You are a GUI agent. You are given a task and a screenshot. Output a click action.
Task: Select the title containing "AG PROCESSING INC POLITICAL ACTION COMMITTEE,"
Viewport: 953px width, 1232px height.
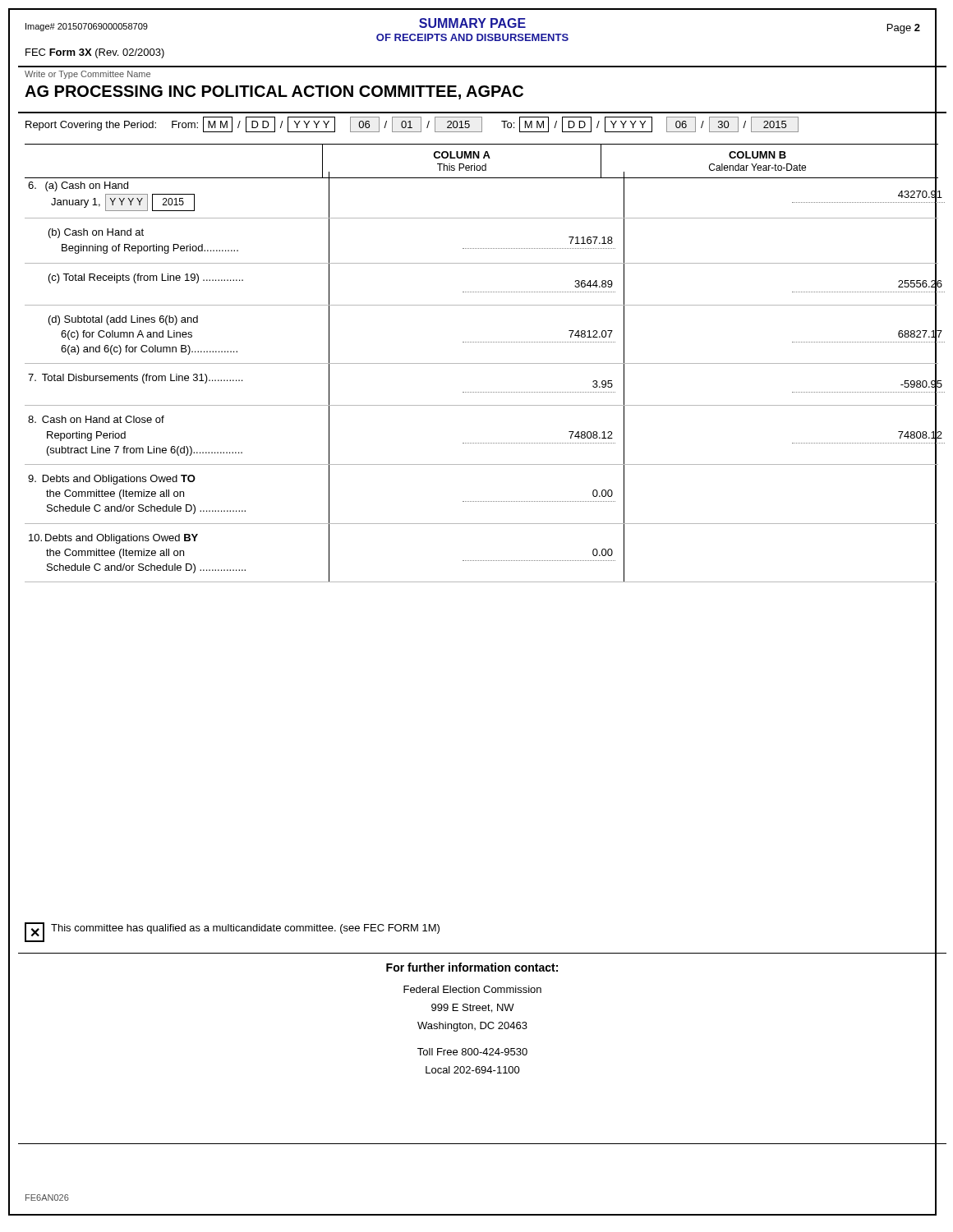274,91
